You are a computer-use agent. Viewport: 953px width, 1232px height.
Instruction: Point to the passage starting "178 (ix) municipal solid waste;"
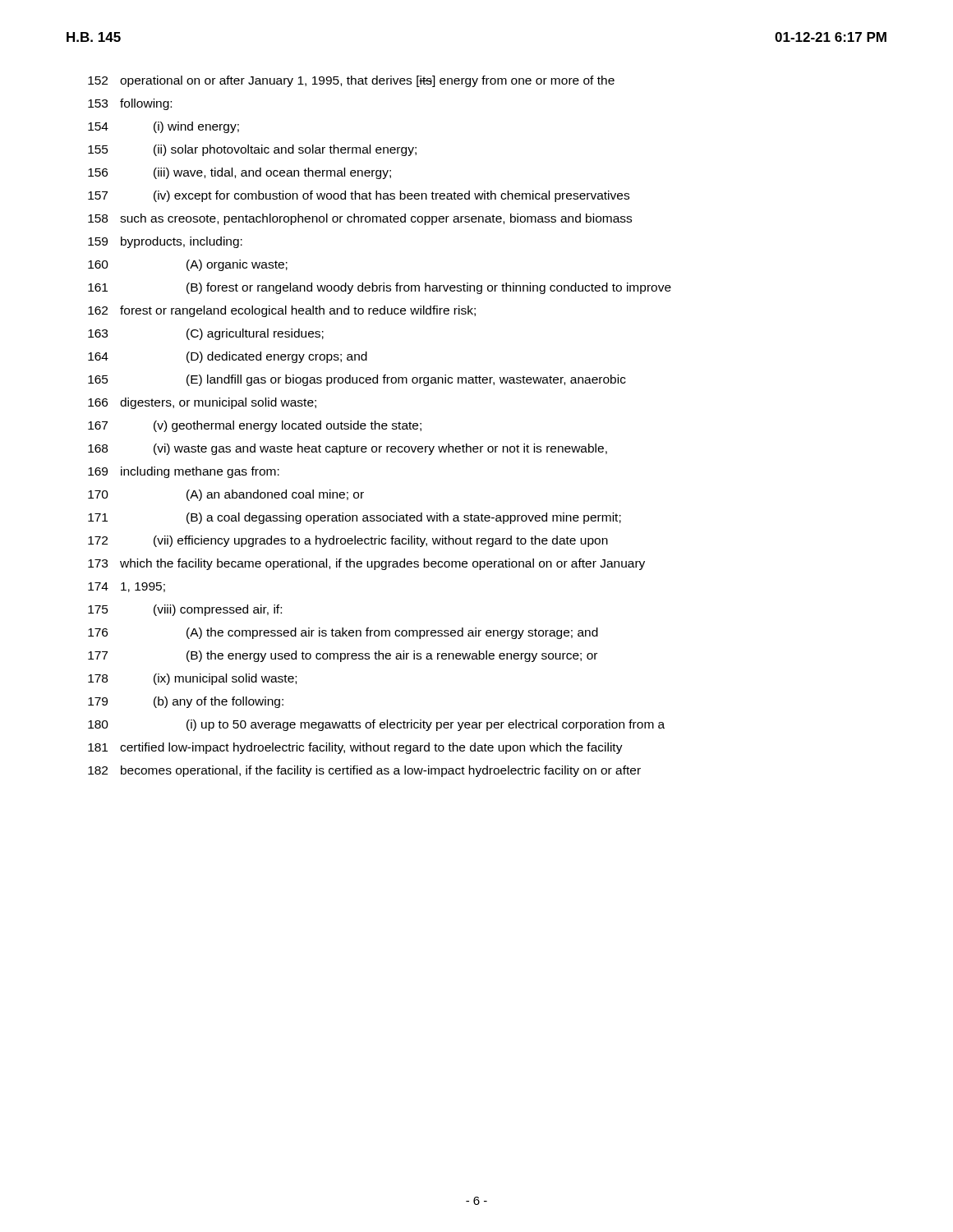(192, 679)
